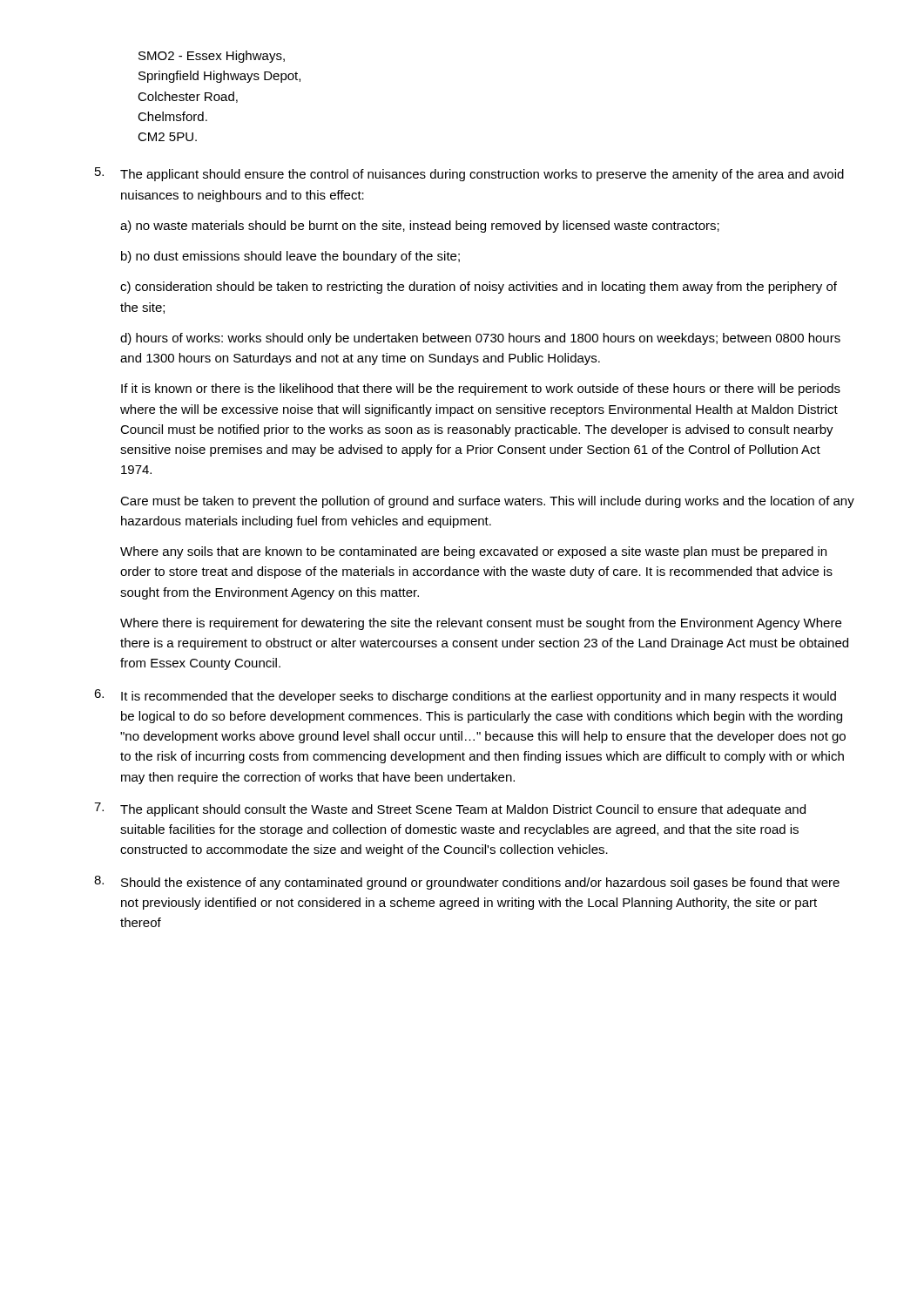
Task: Find the region starting "6. It is recommended"
Action: click(x=474, y=736)
